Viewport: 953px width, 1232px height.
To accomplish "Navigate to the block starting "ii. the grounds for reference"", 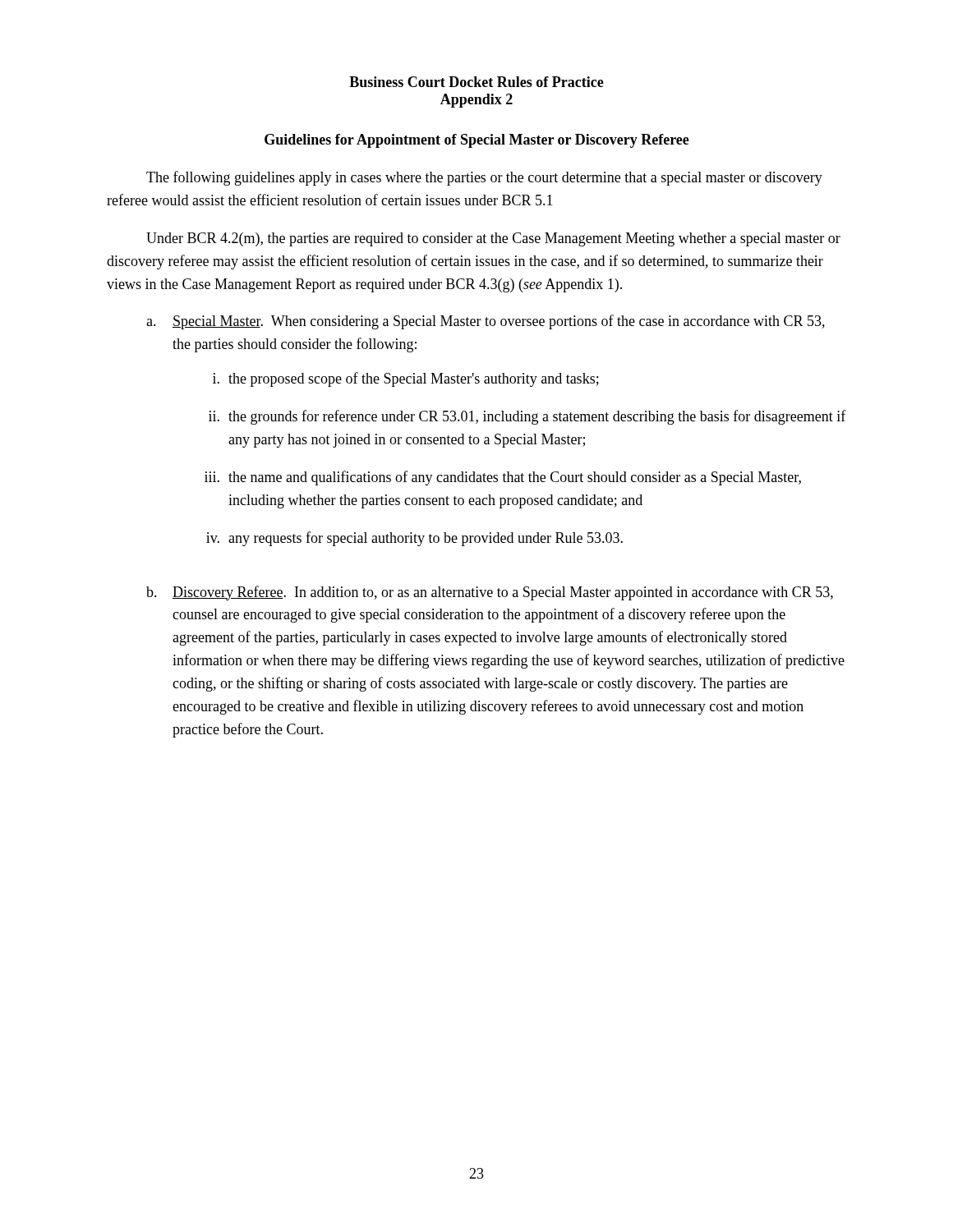I will [x=516, y=429].
